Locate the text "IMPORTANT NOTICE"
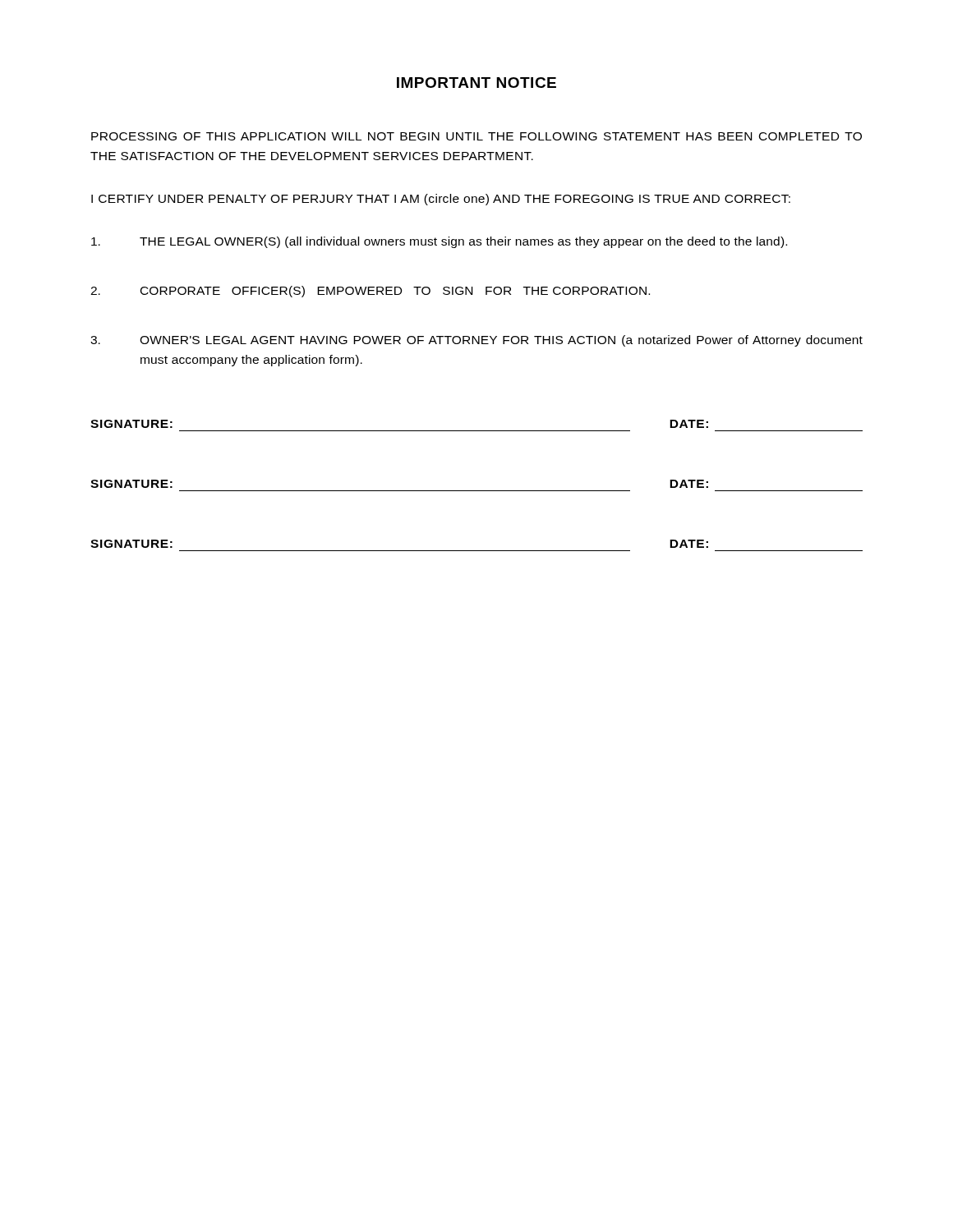 click(x=476, y=83)
